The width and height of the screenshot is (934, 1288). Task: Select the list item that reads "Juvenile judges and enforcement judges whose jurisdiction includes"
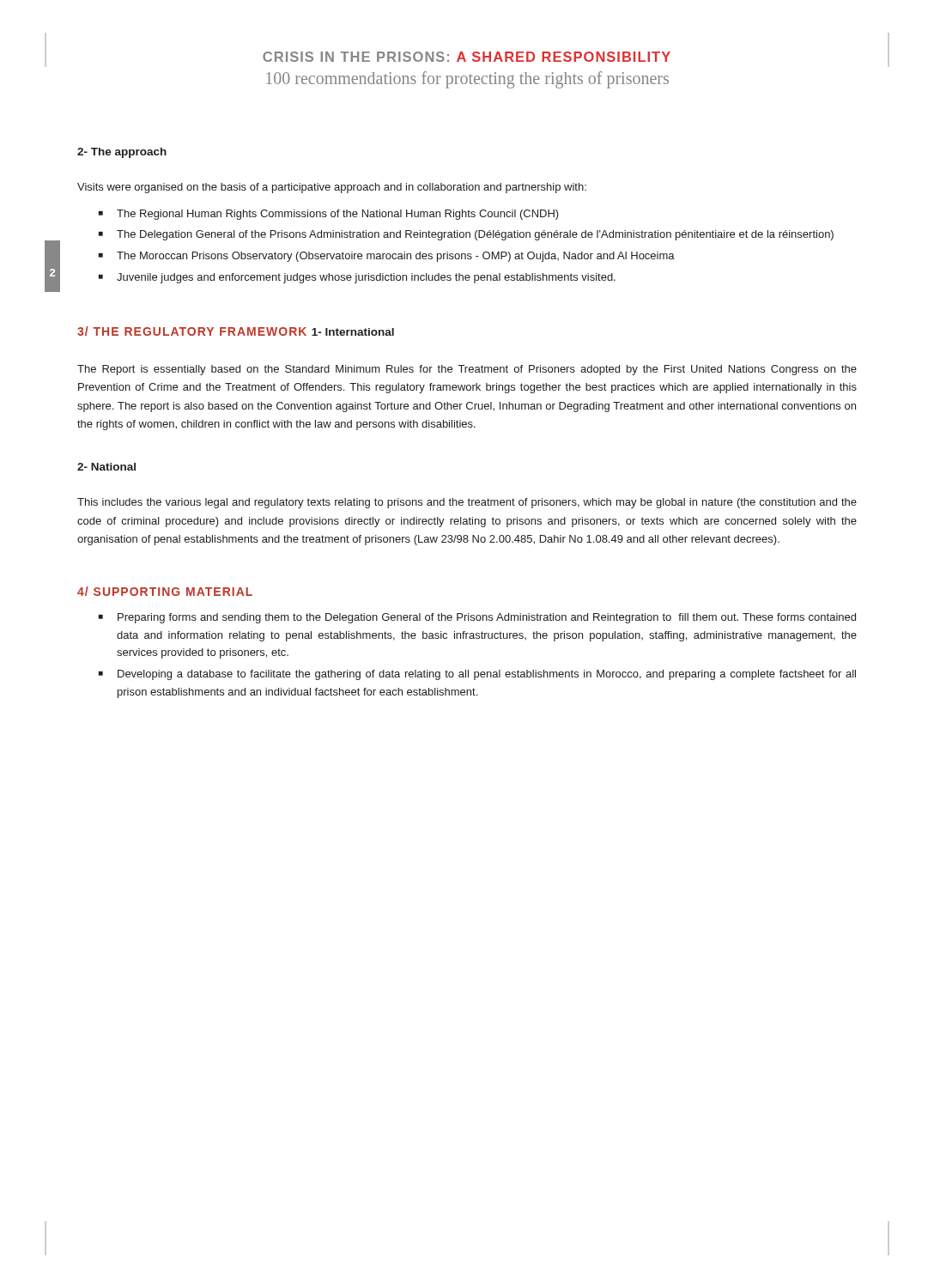(x=366, y=277)
